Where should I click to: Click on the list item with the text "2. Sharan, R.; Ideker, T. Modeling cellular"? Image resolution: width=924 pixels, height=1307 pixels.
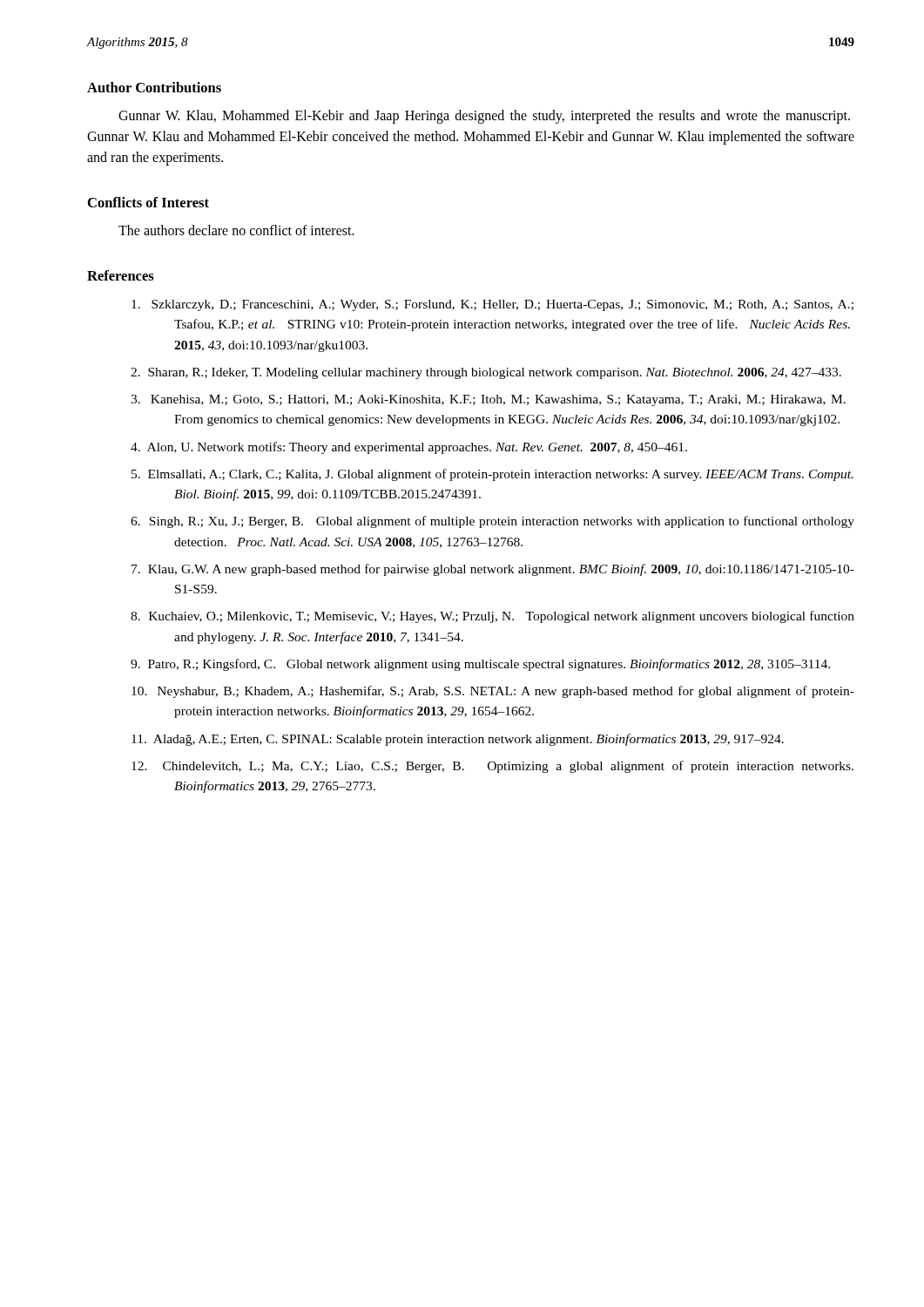point(486,371)
